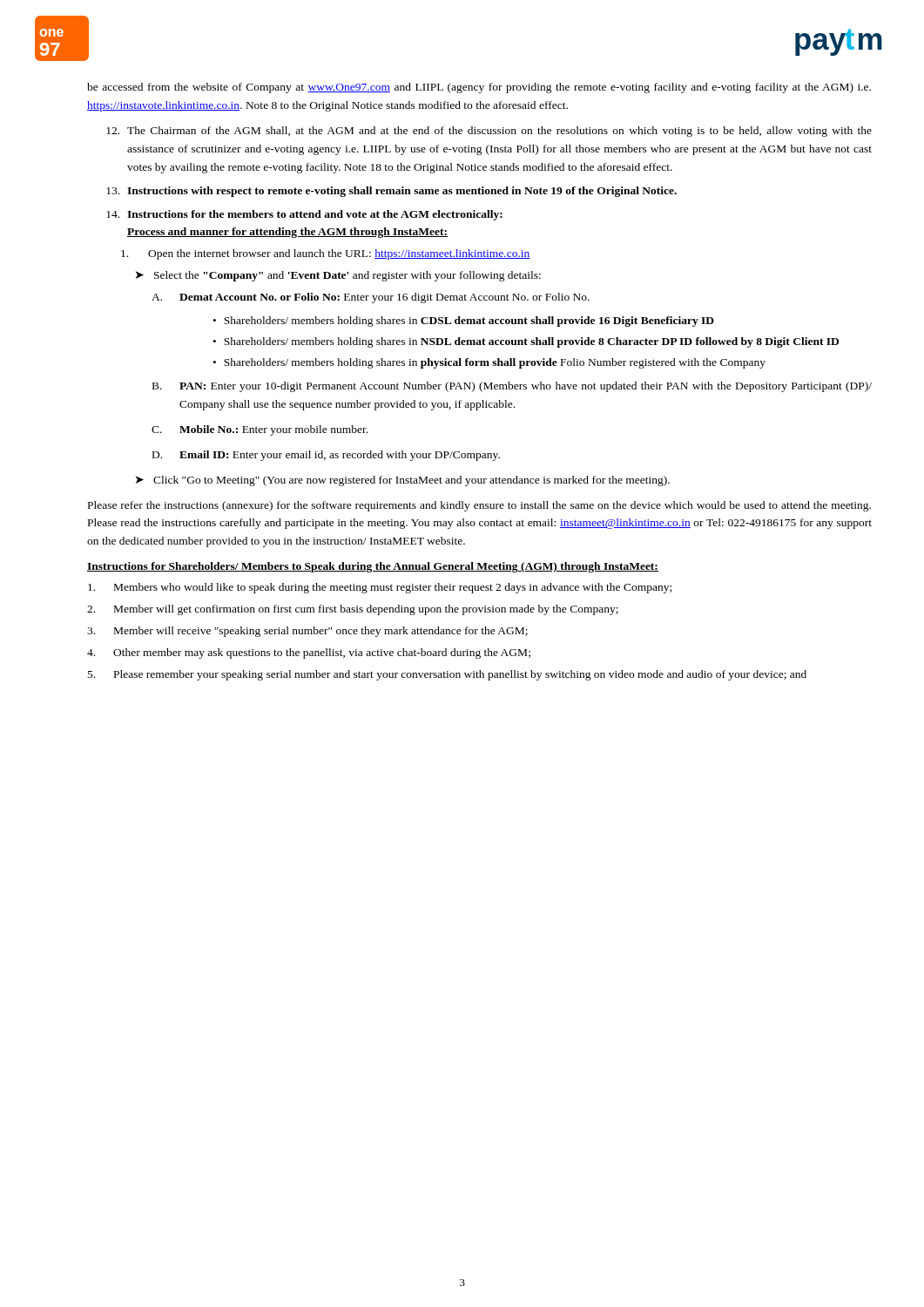Screen dimensions: 1307x924
Task: Click on the list item with the text "D. Email ID: Enter your email id, as"
Action: point(326,456)
